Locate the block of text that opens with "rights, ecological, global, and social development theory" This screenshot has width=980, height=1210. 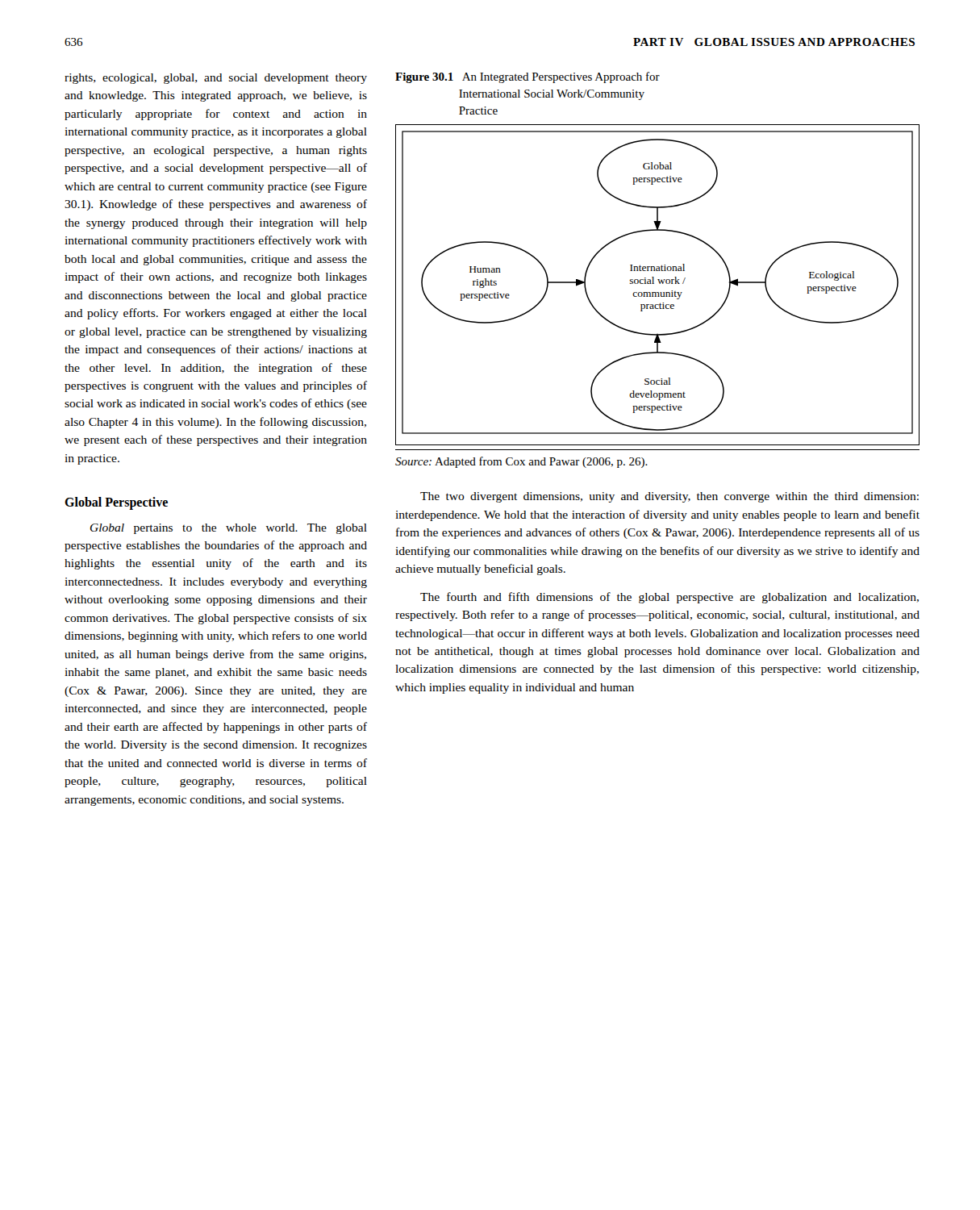tap(216, 268)
